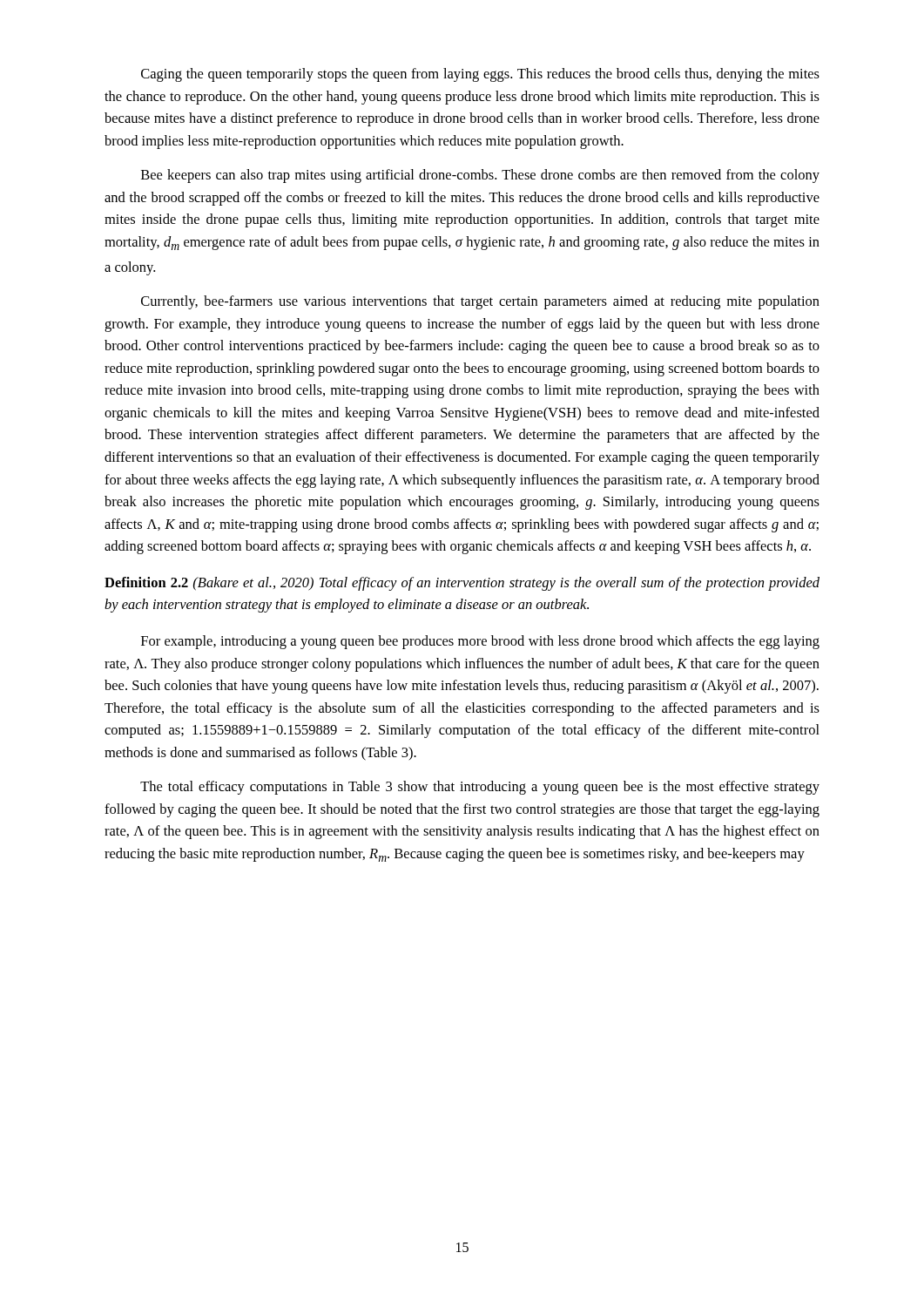Screen dimensions: 1307x924
Task: Point to the block starting "Bee keepers can also trap"
Action: tap(462, 221)
